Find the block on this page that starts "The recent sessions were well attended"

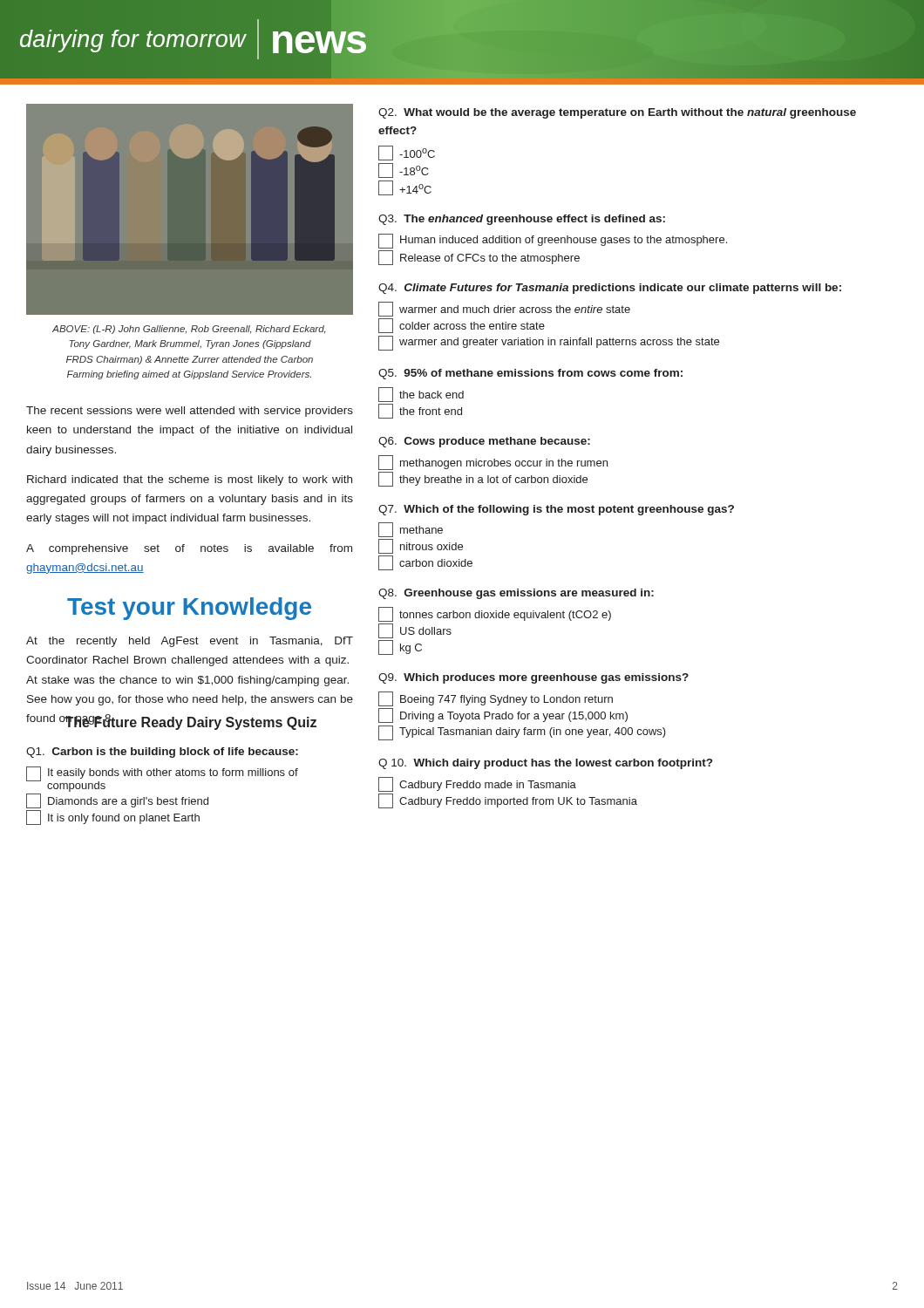[x=190, y=430]
